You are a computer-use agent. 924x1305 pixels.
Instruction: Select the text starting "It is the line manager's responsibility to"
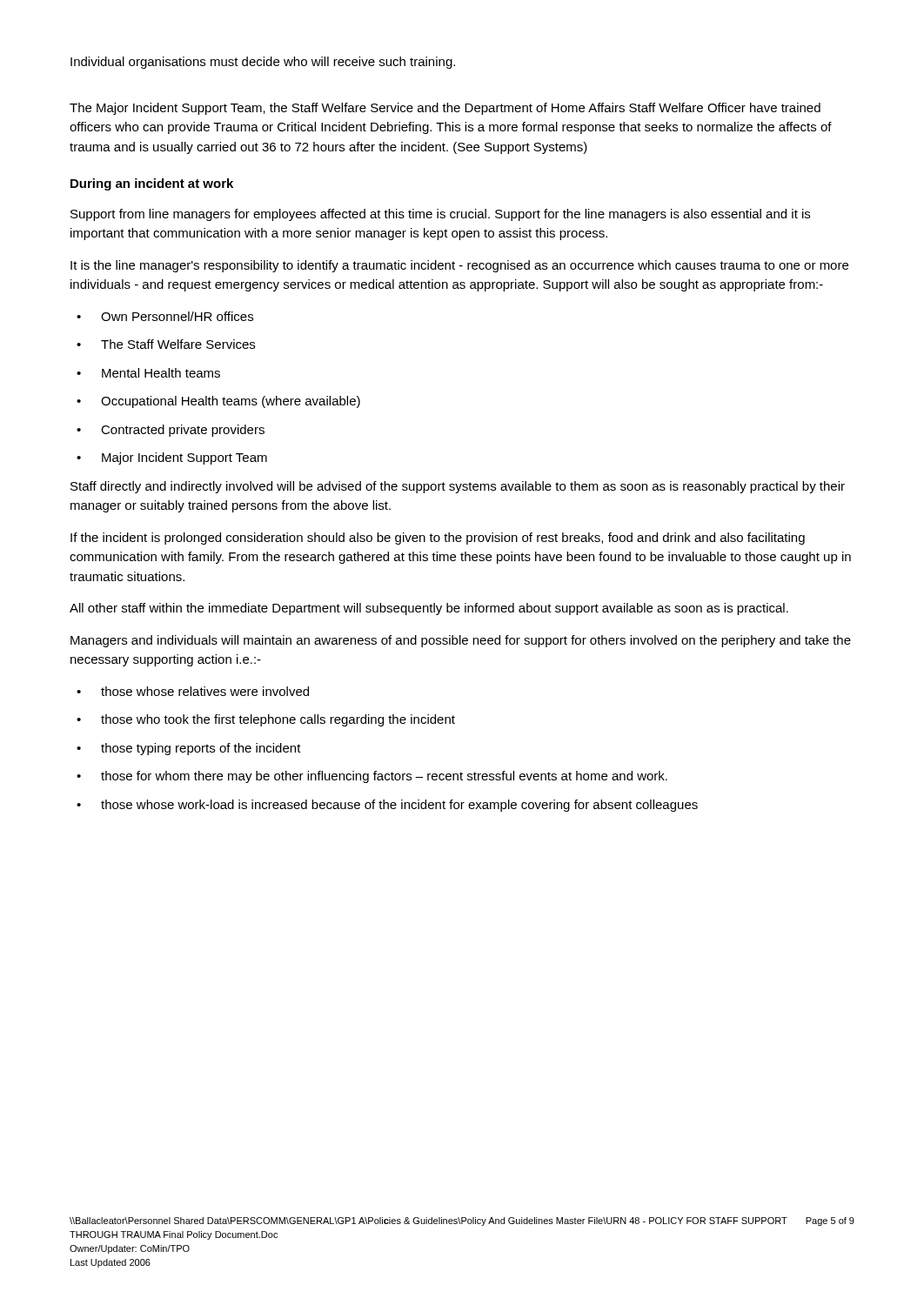[459, 274]
